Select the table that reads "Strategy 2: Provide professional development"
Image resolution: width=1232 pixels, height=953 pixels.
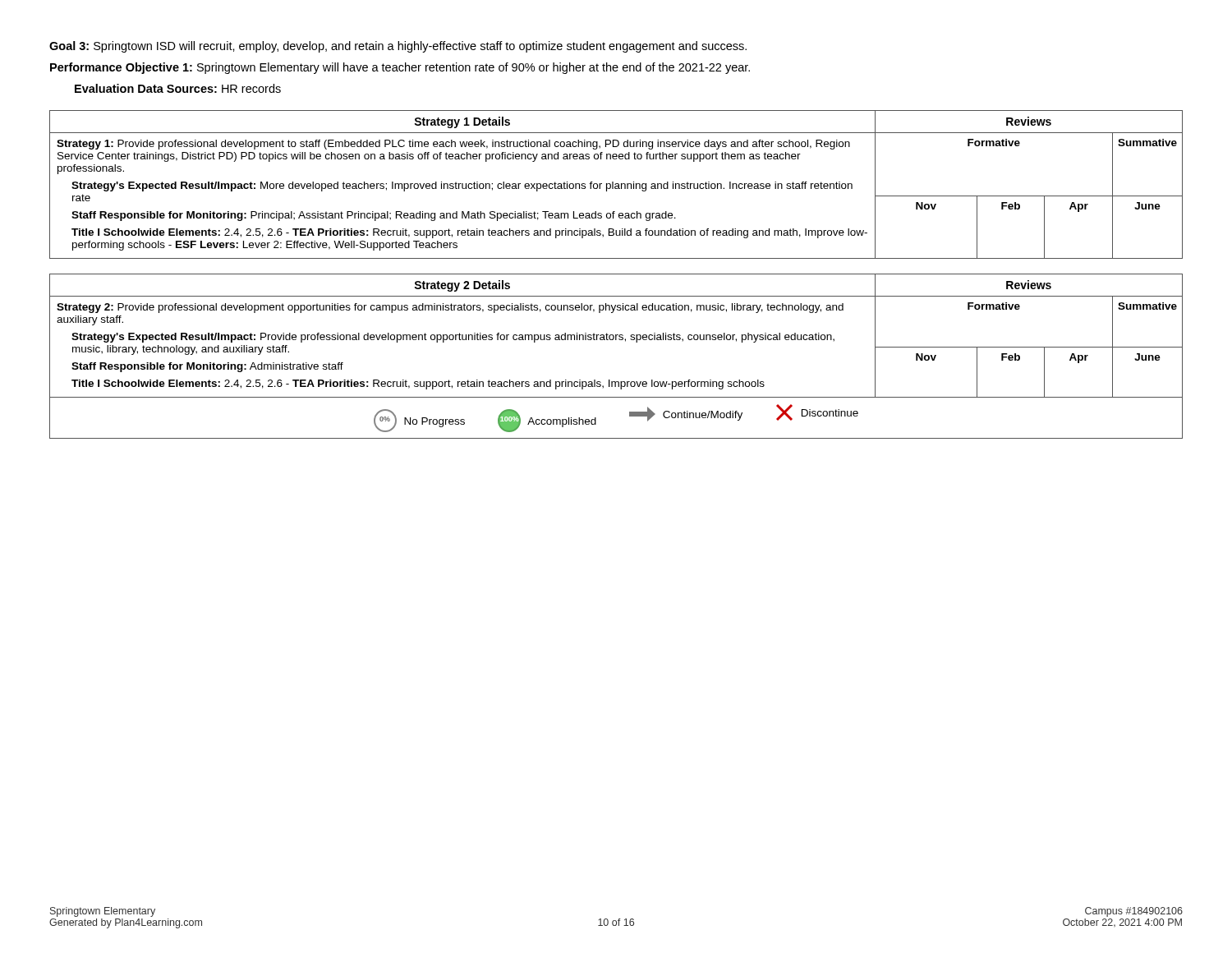click(x=616, y=356)
